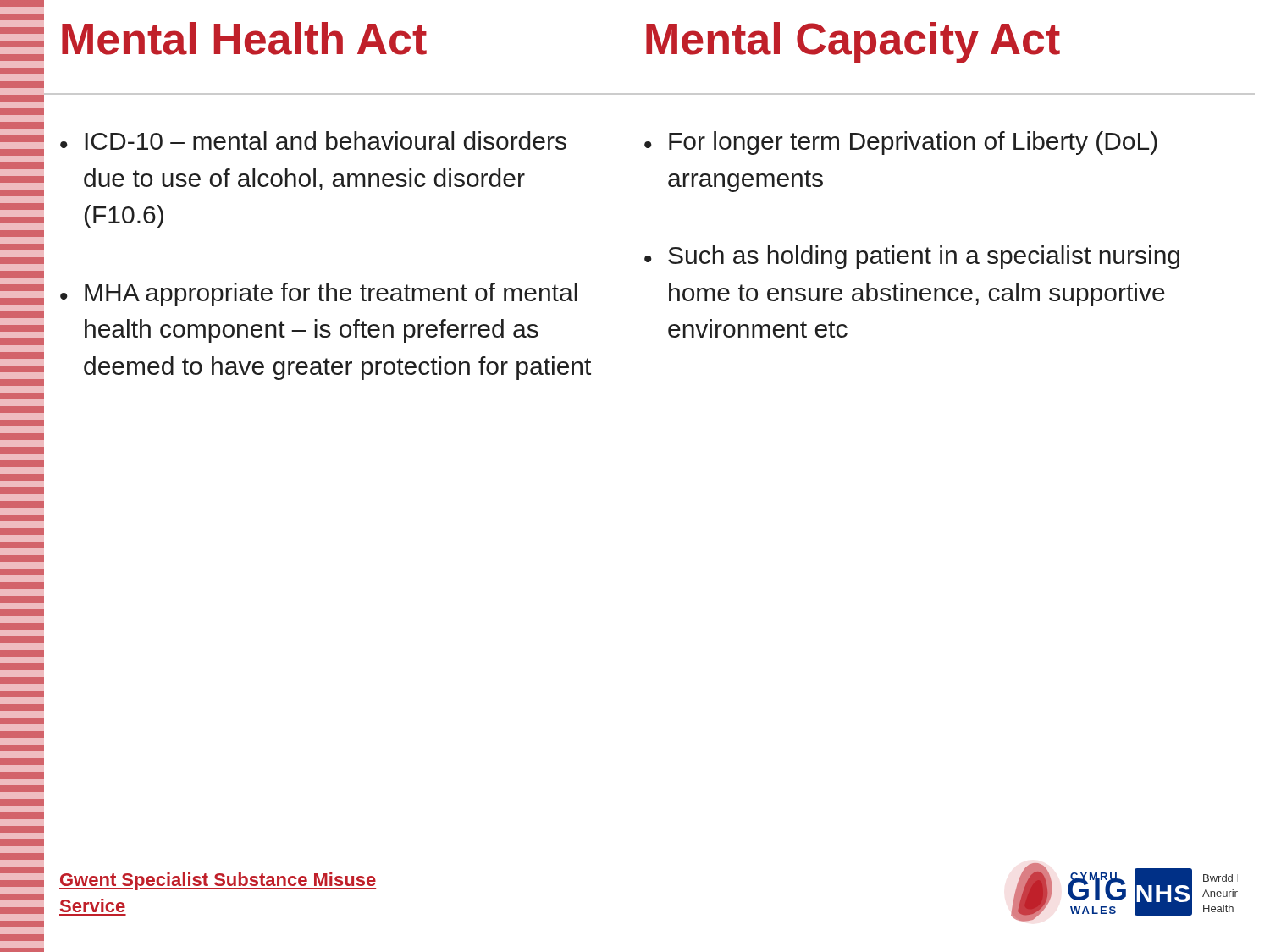Navigate to the block starting "Mental Health Act"
Screen dimensions: 952x1270
tap(243, 39)
